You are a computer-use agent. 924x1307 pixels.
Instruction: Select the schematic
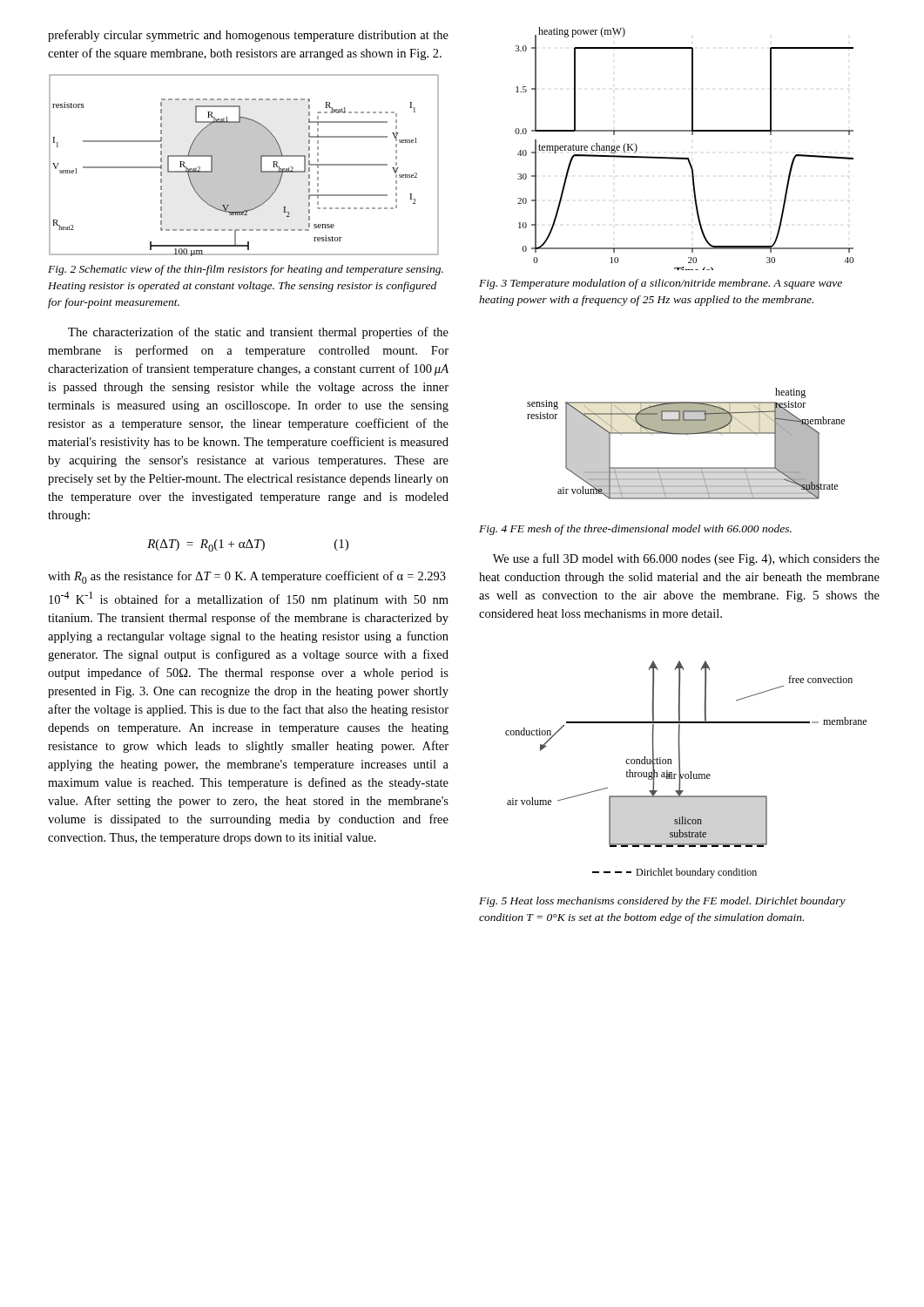click(x=679, y=761)
